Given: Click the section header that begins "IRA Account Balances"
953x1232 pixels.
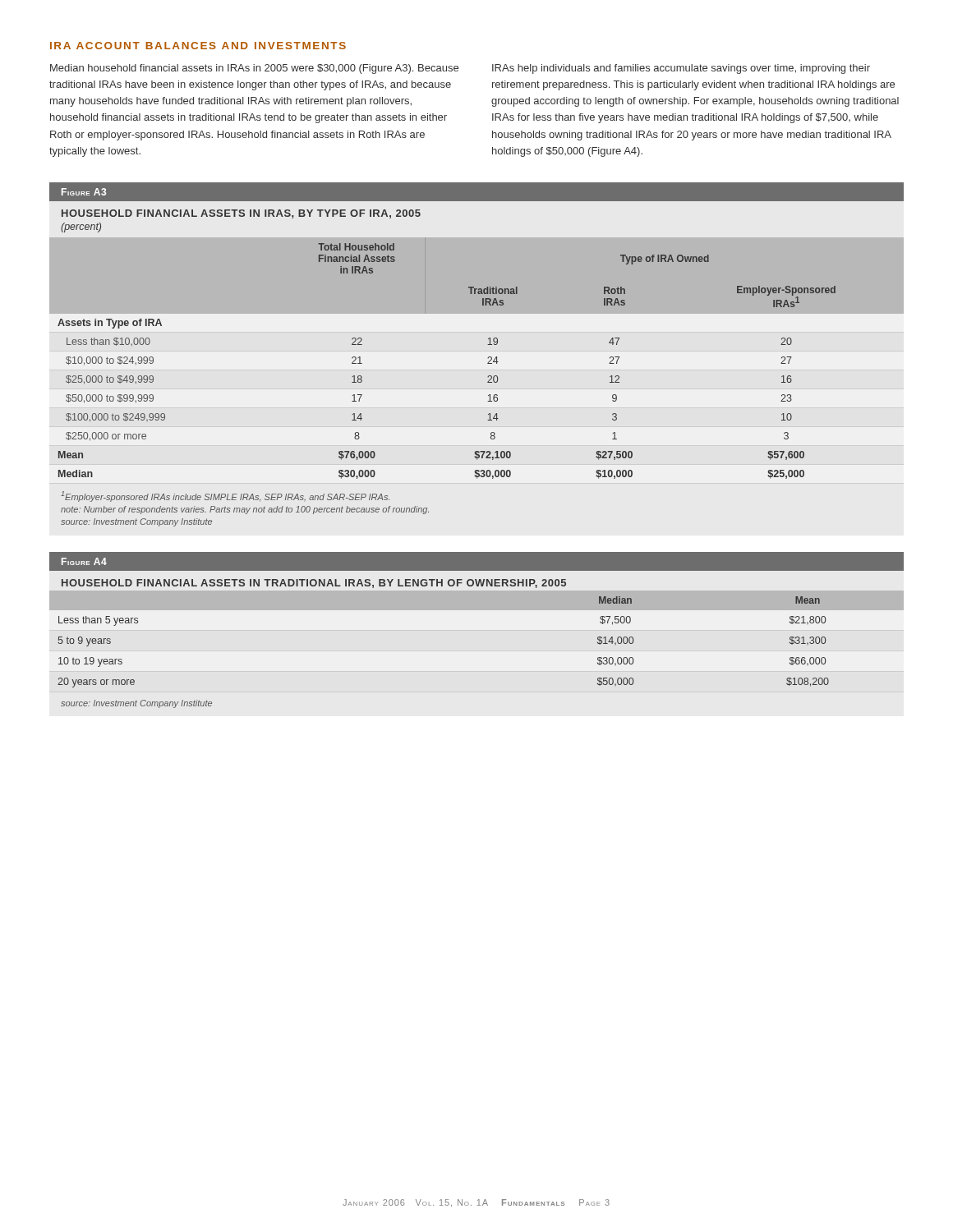Looking at the screenshot, I should [x=198, y=46].
